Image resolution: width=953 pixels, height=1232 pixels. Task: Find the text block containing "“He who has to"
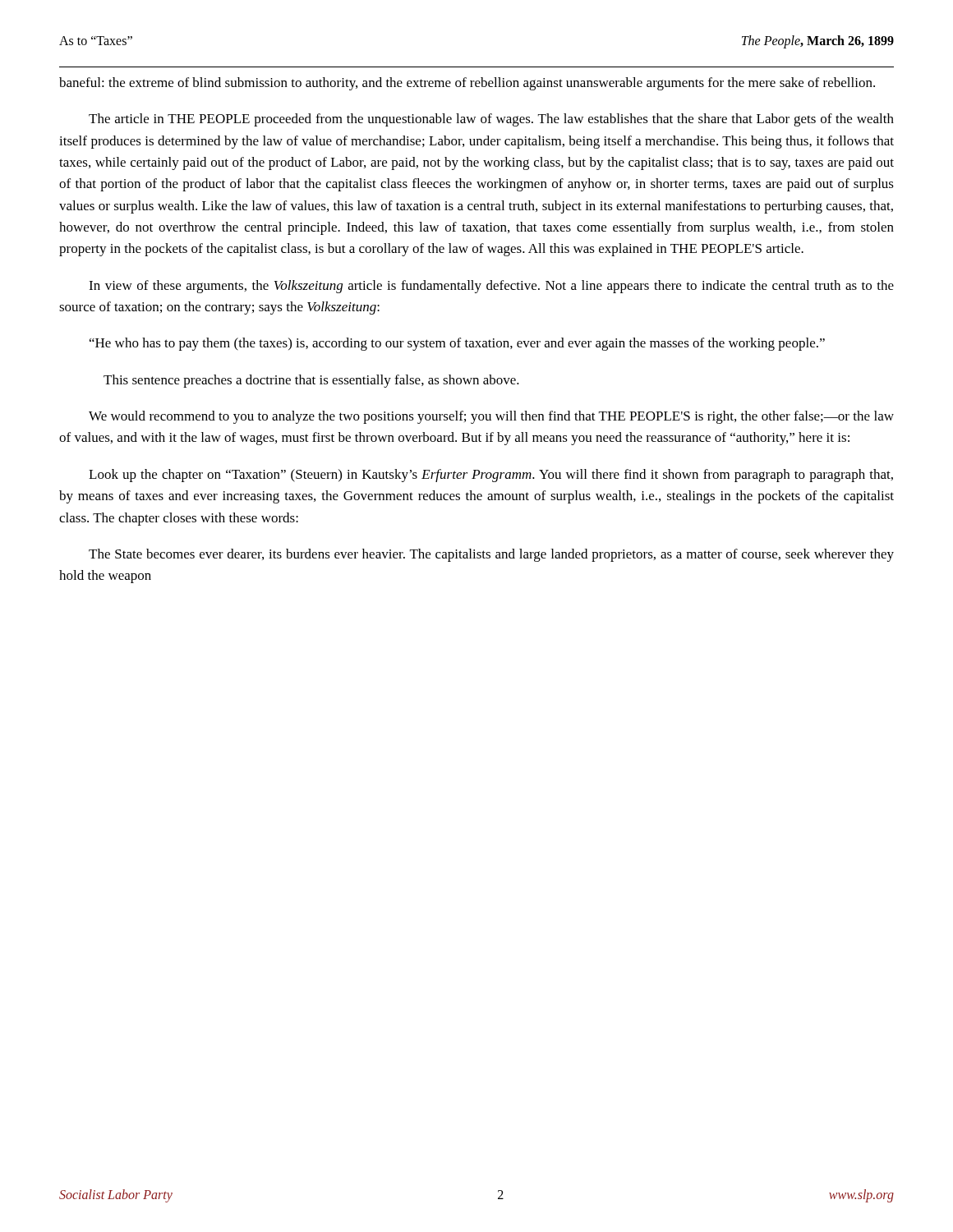476,344
